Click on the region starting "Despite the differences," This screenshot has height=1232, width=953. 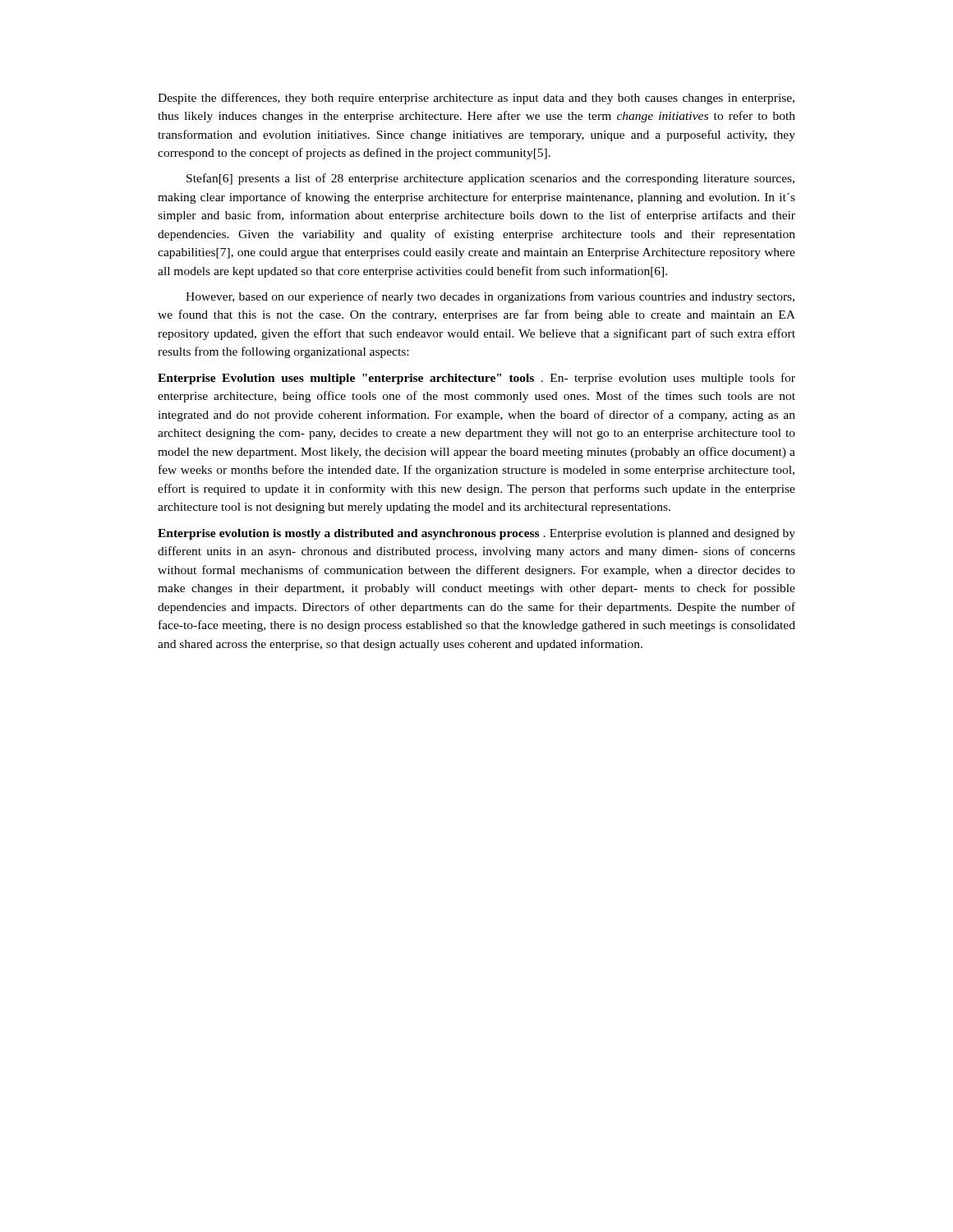point(476,225)
